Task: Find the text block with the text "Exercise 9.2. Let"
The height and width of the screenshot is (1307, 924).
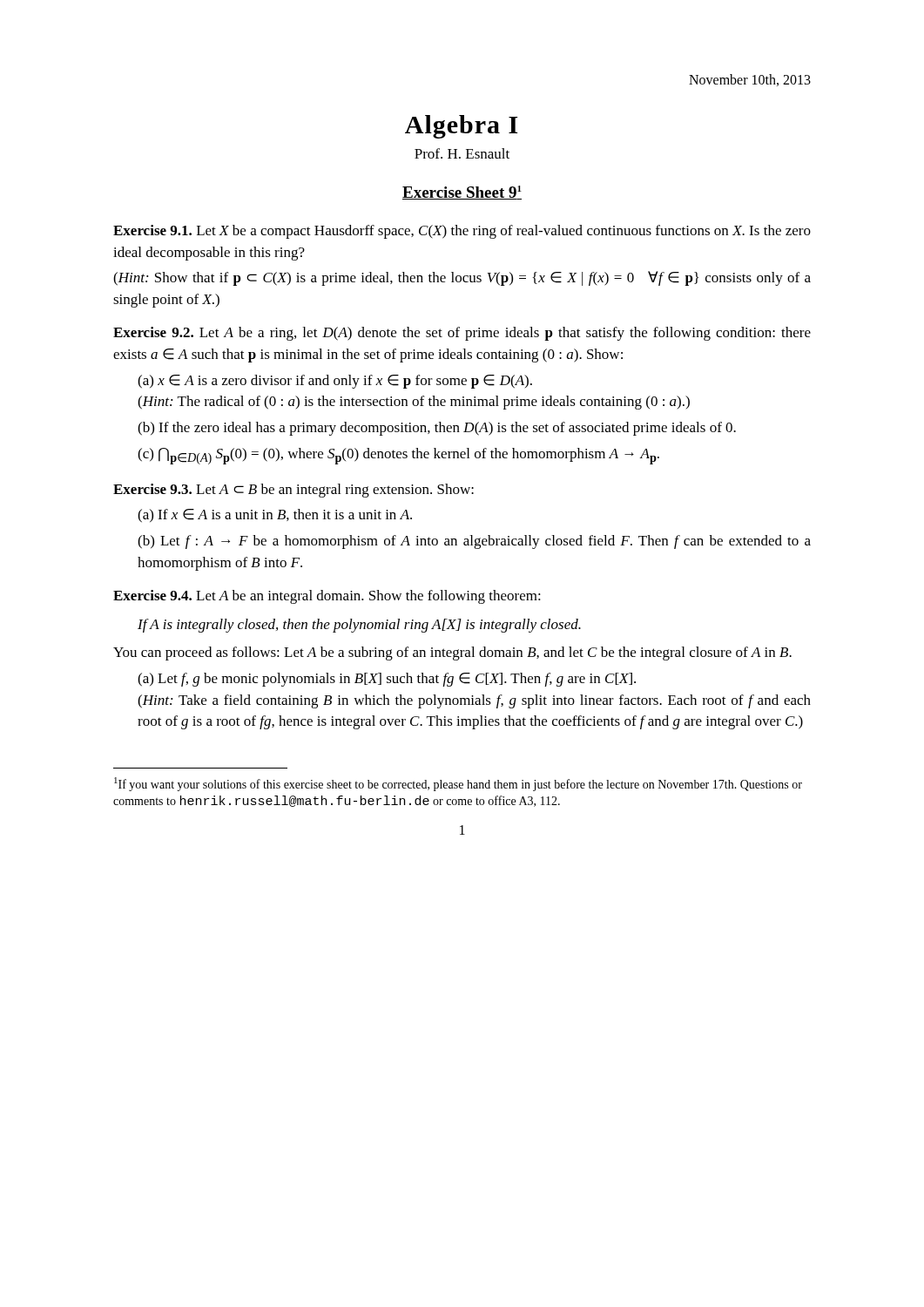Action: (462, 395)
